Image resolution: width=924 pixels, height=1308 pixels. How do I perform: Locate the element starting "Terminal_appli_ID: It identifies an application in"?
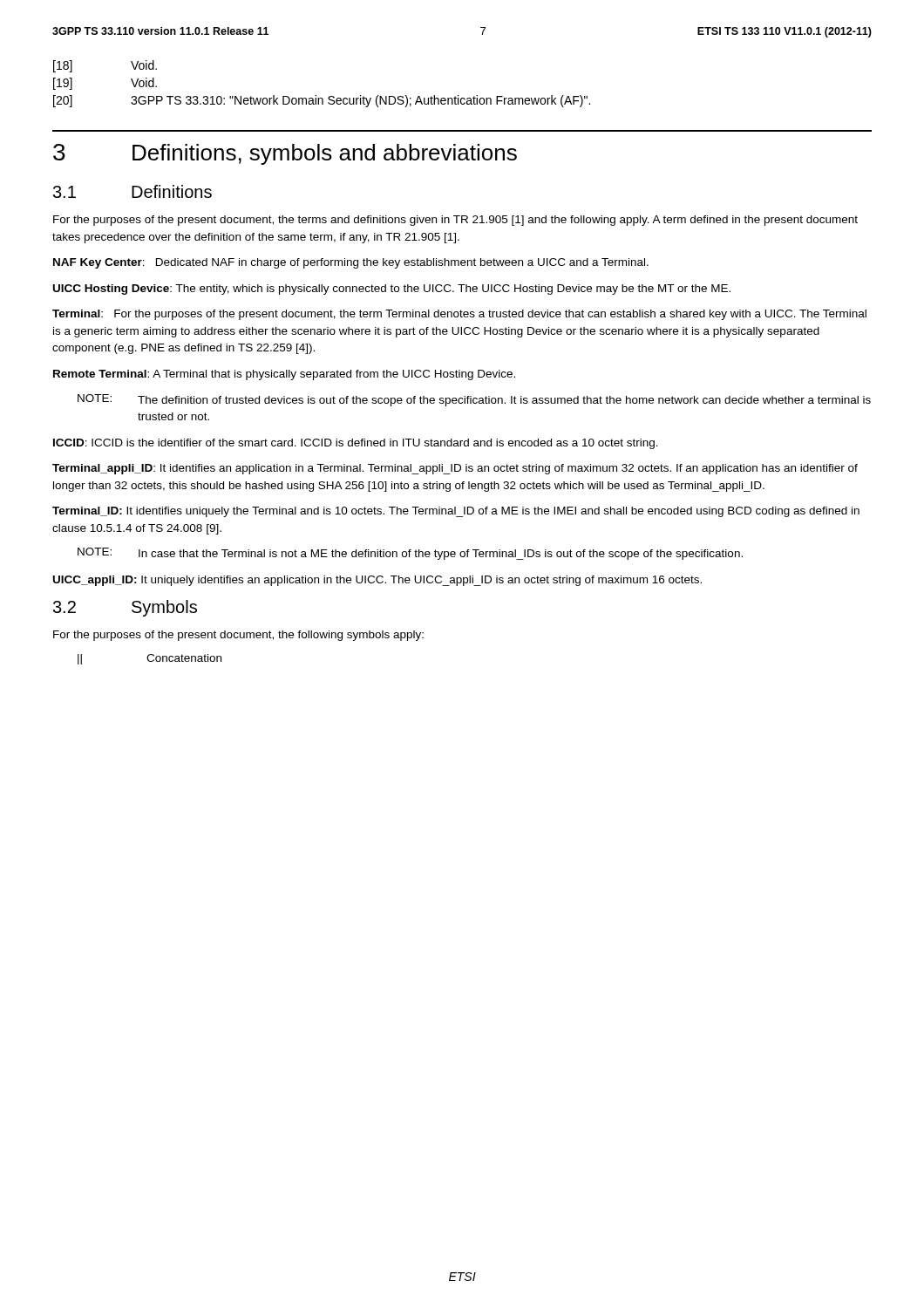tap(455, 477)
